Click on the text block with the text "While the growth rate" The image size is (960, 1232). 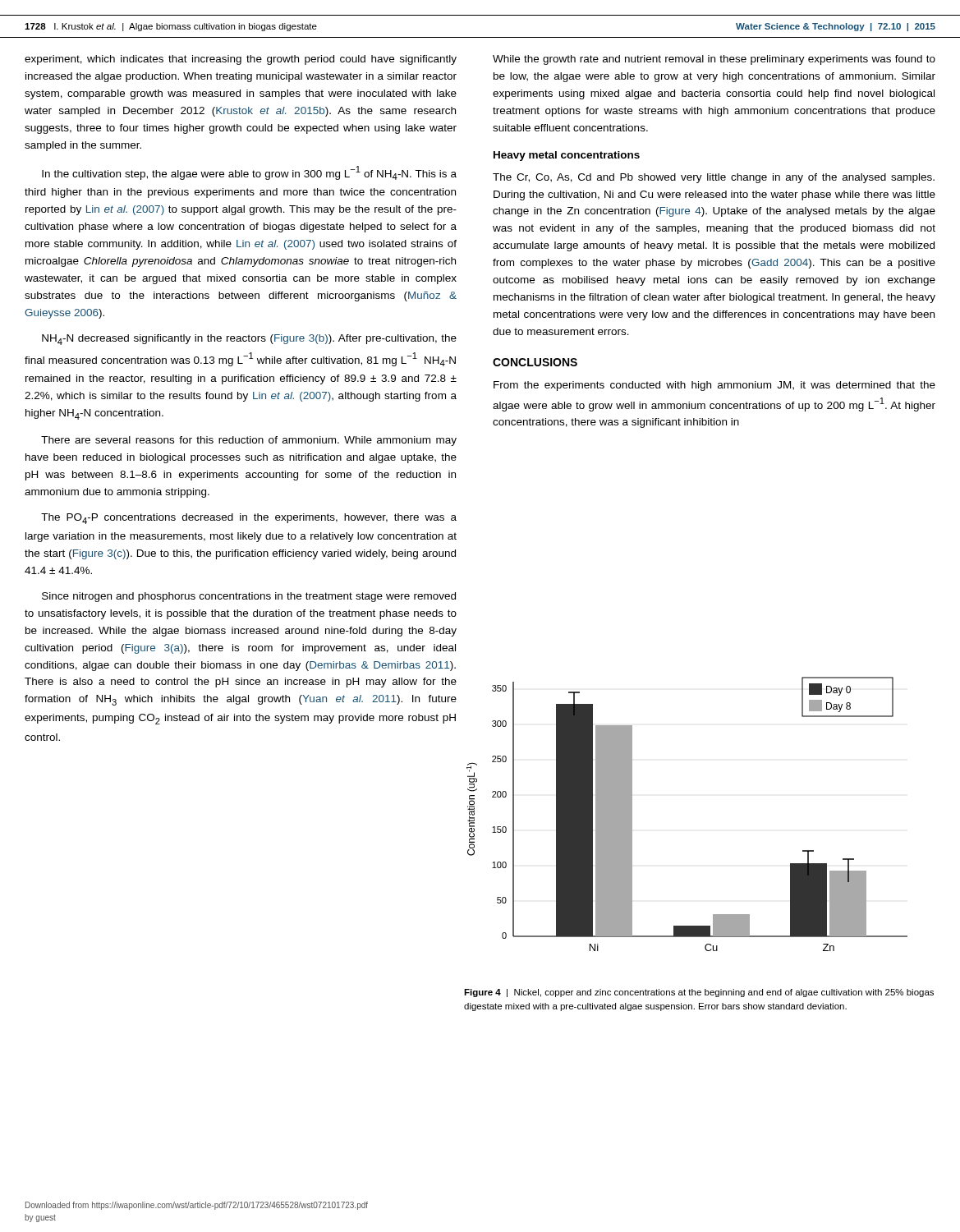(714, 94)
